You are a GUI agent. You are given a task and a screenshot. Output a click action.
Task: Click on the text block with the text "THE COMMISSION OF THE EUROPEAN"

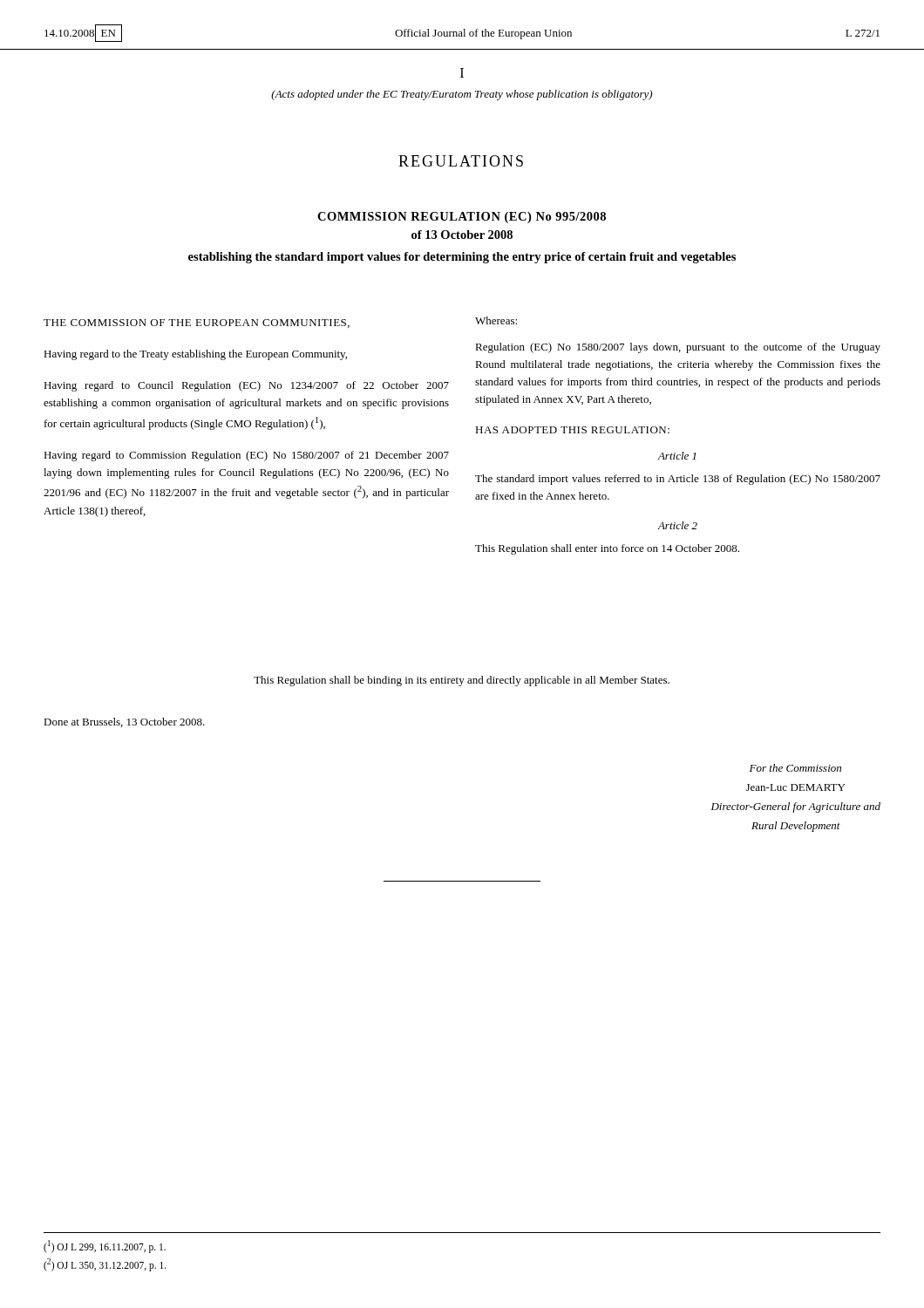click(197, 322)
